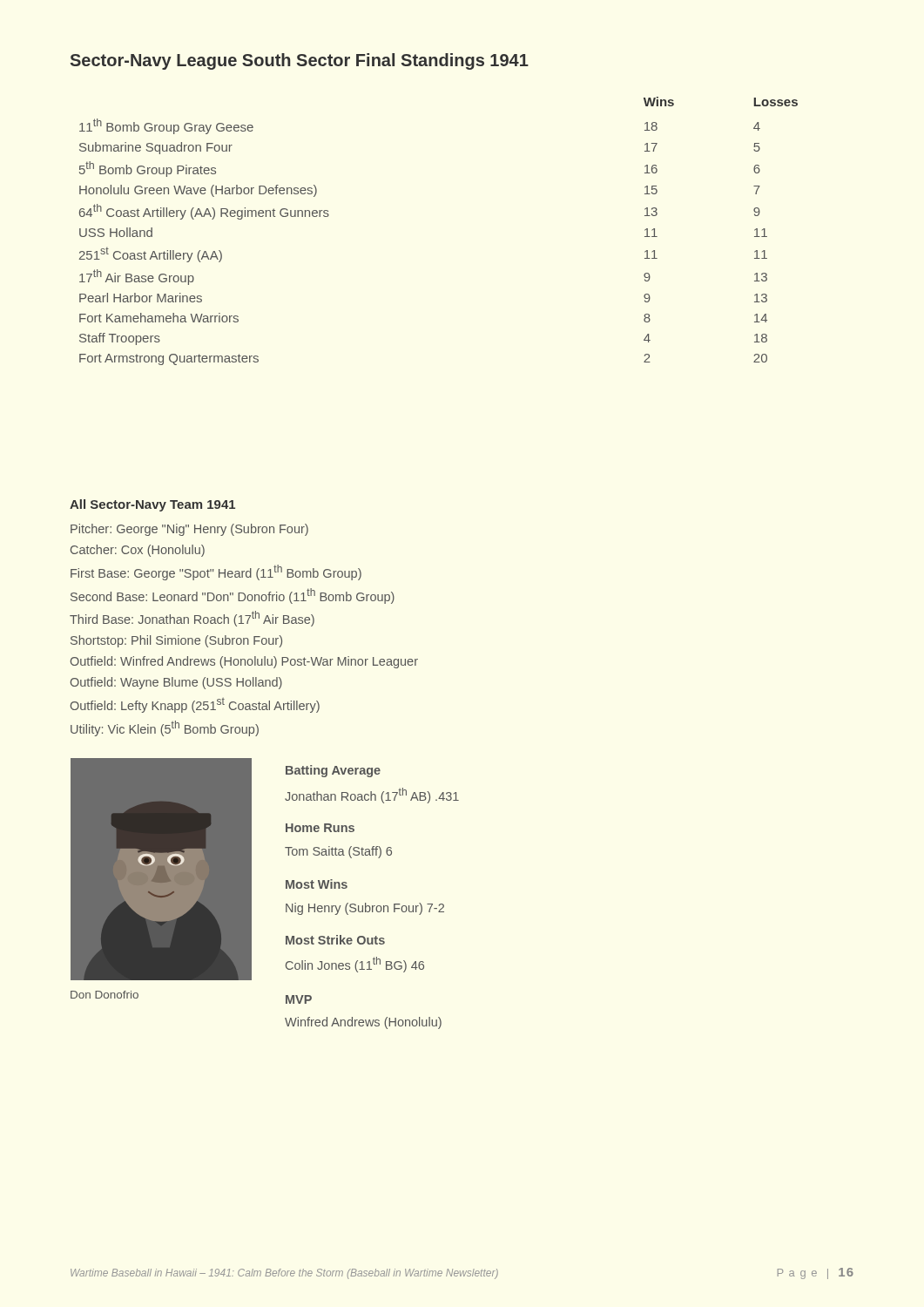924x1307 pixels.
Task: Click on the text starting "Don Donofrio"
Action: (x=104, y=995)
